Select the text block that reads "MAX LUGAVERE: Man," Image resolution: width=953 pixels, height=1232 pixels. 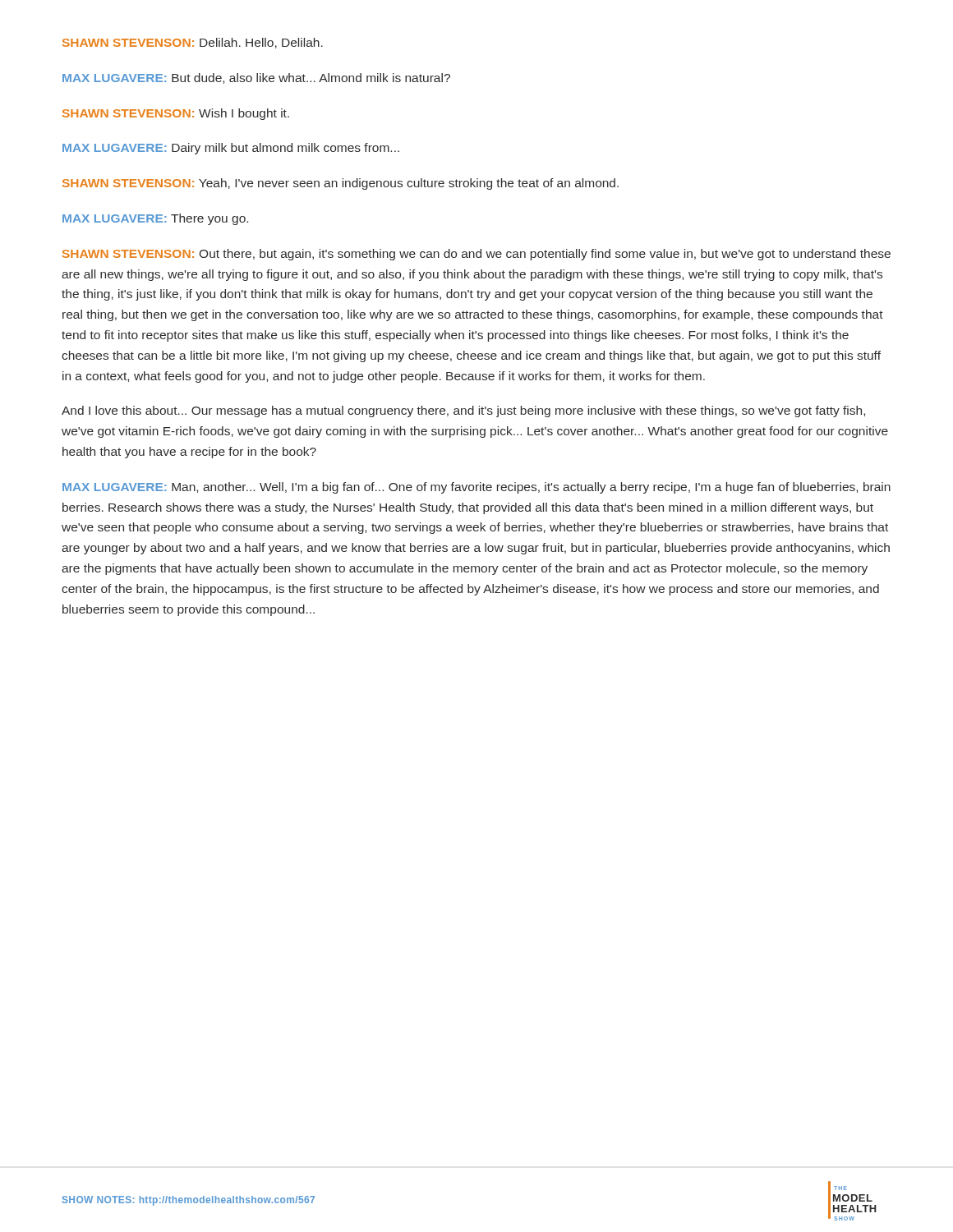(476, 548)
